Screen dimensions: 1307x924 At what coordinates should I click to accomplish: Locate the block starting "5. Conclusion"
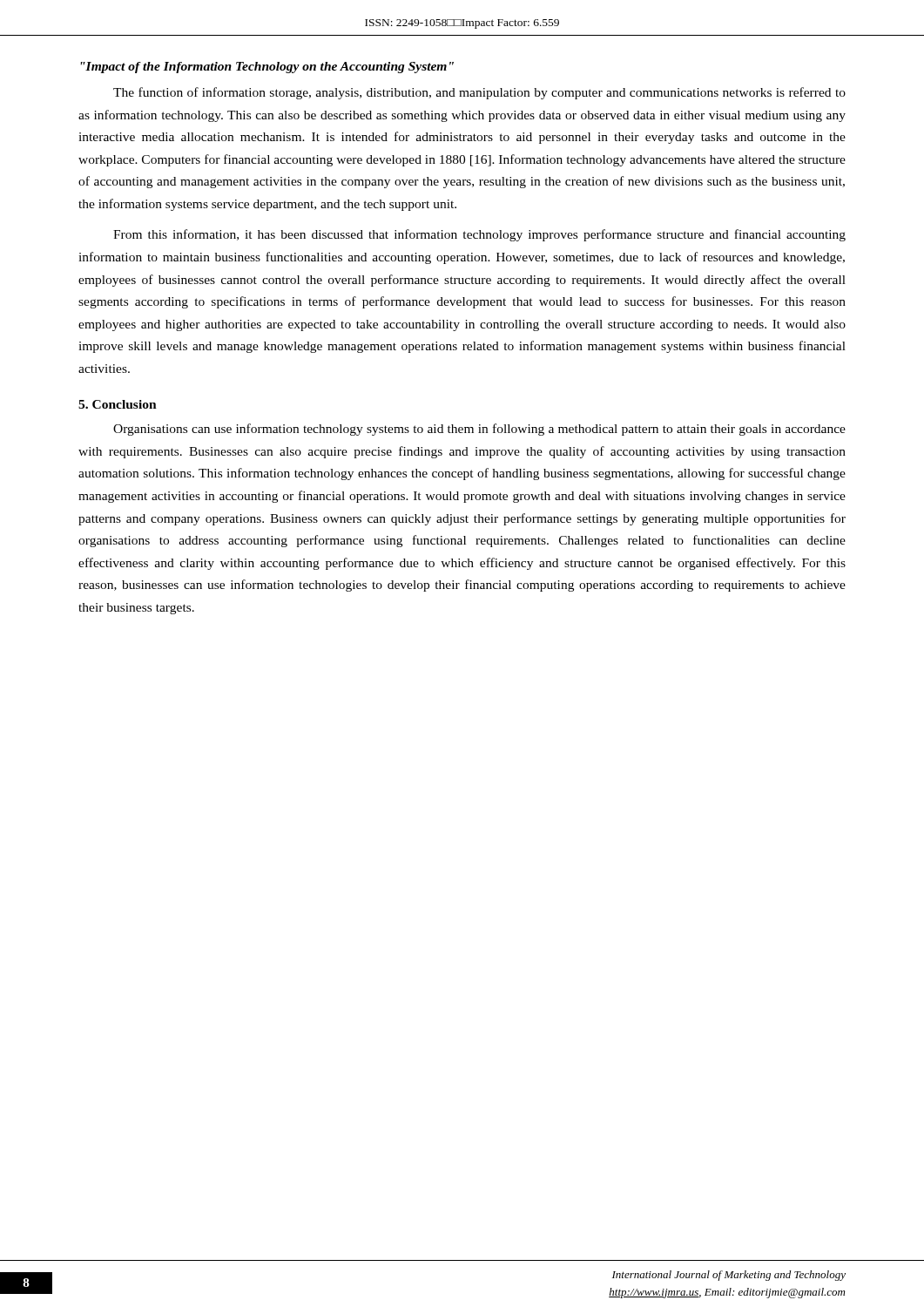tap(117, 404)
